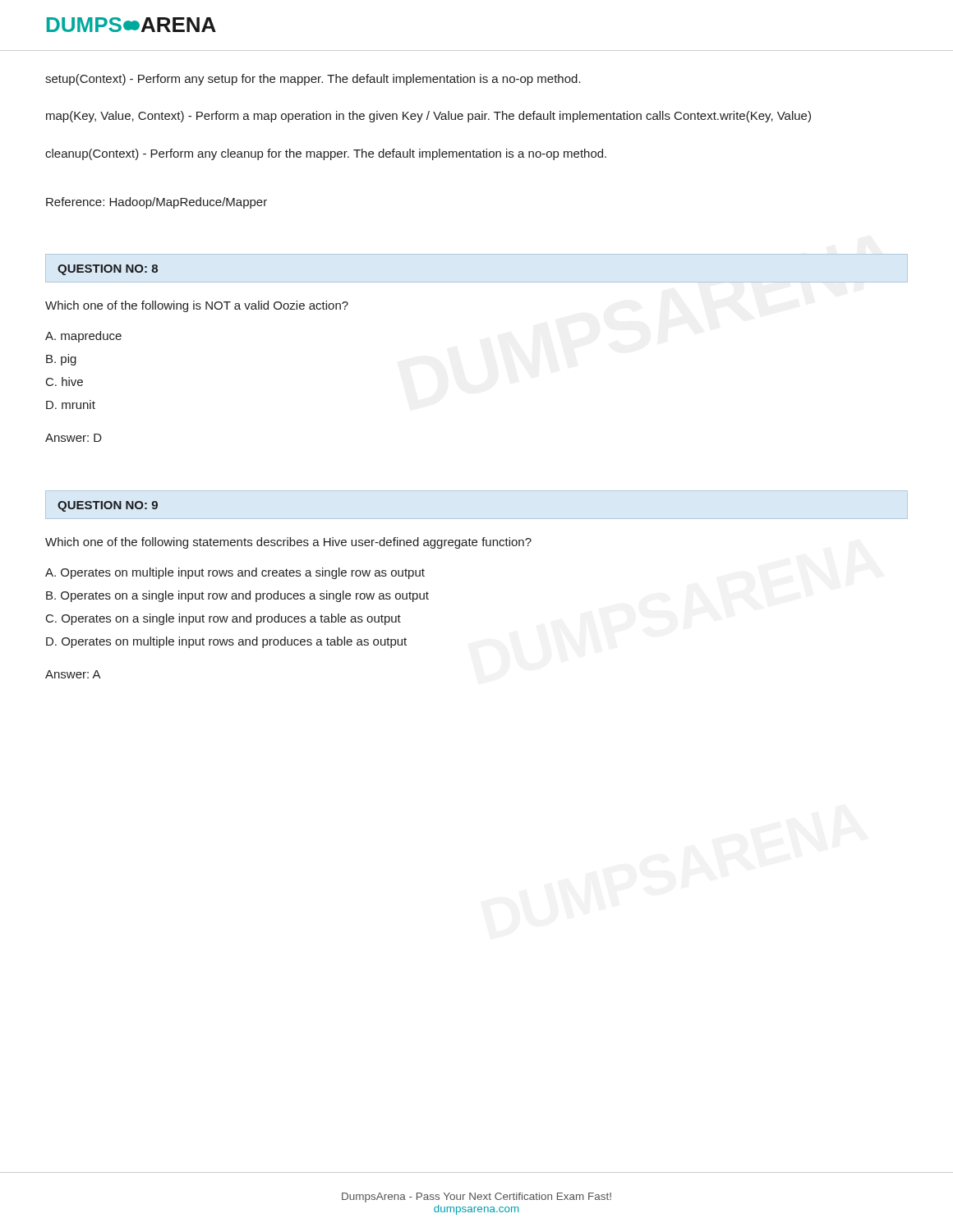Screen dimensions: 1232x953
Task: Click on the region starting "Reference: Hadoop/MapReduce/Mapper"
Action: [156, 201]
